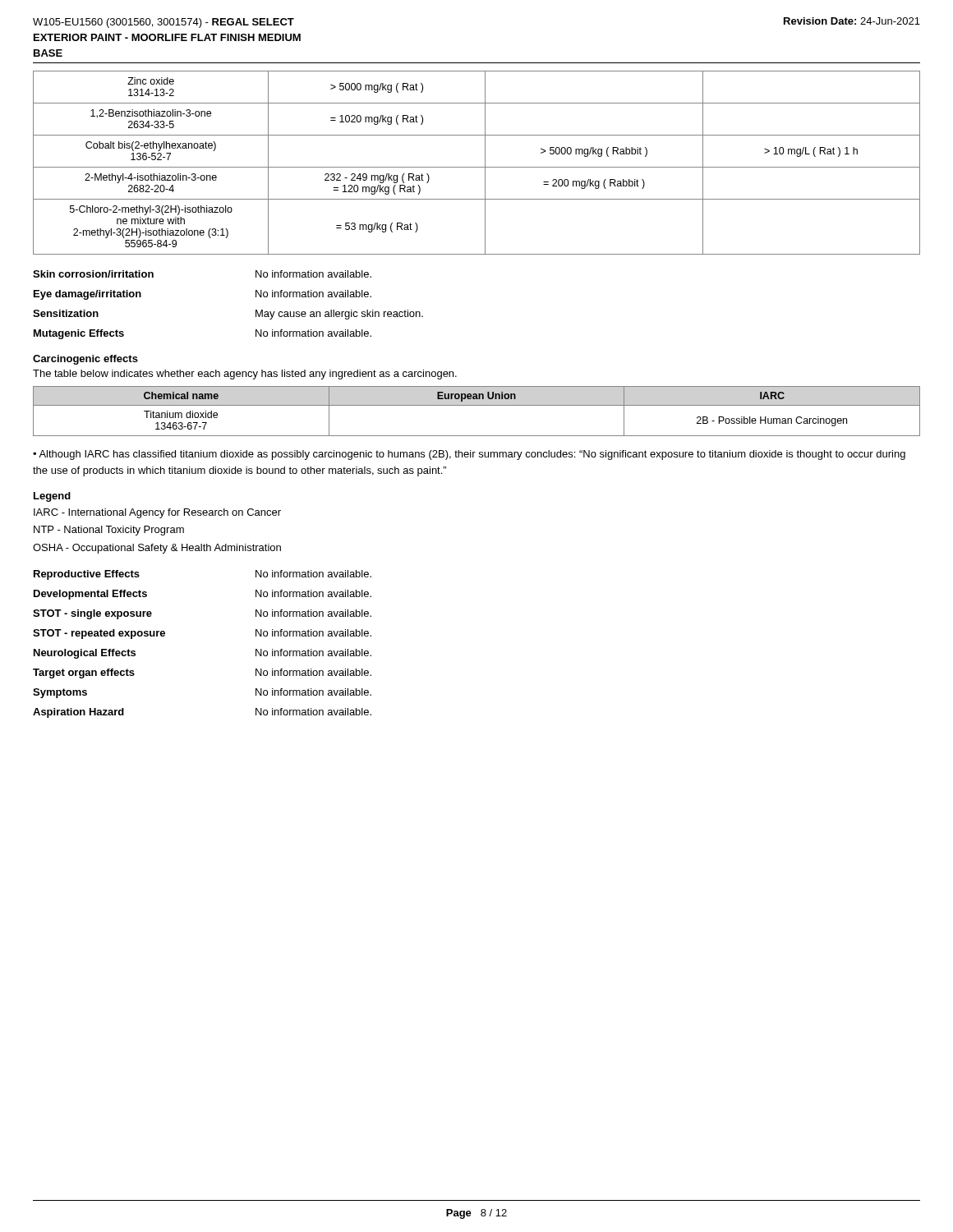This screenshot has height=1232, width=953.
Task: Point to the block beginning "• Although IARC has classified titanium"
Action: (469, 462)
